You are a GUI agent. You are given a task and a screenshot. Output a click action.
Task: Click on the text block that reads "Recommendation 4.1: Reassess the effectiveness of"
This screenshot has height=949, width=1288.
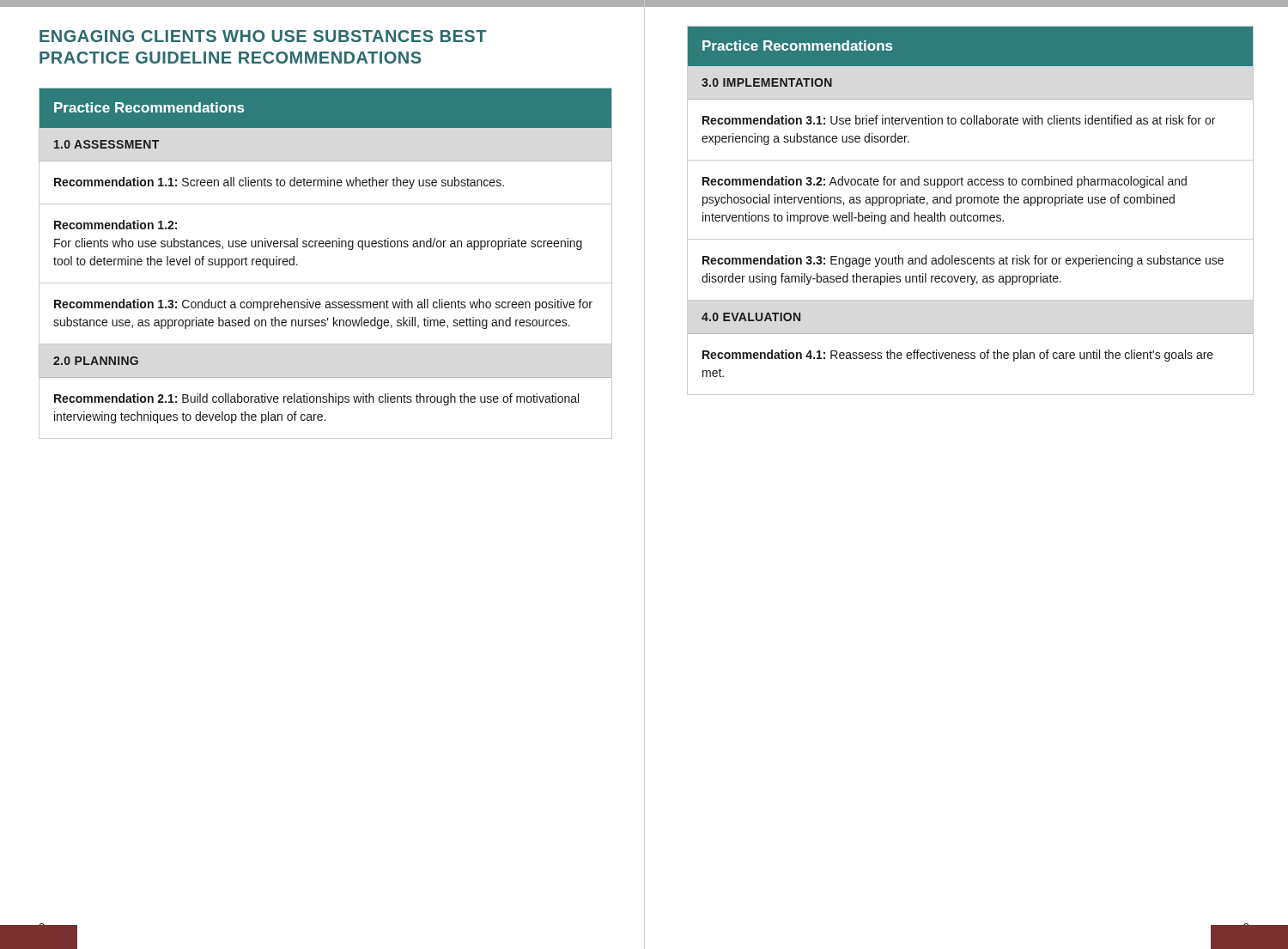tap(957, 364)
